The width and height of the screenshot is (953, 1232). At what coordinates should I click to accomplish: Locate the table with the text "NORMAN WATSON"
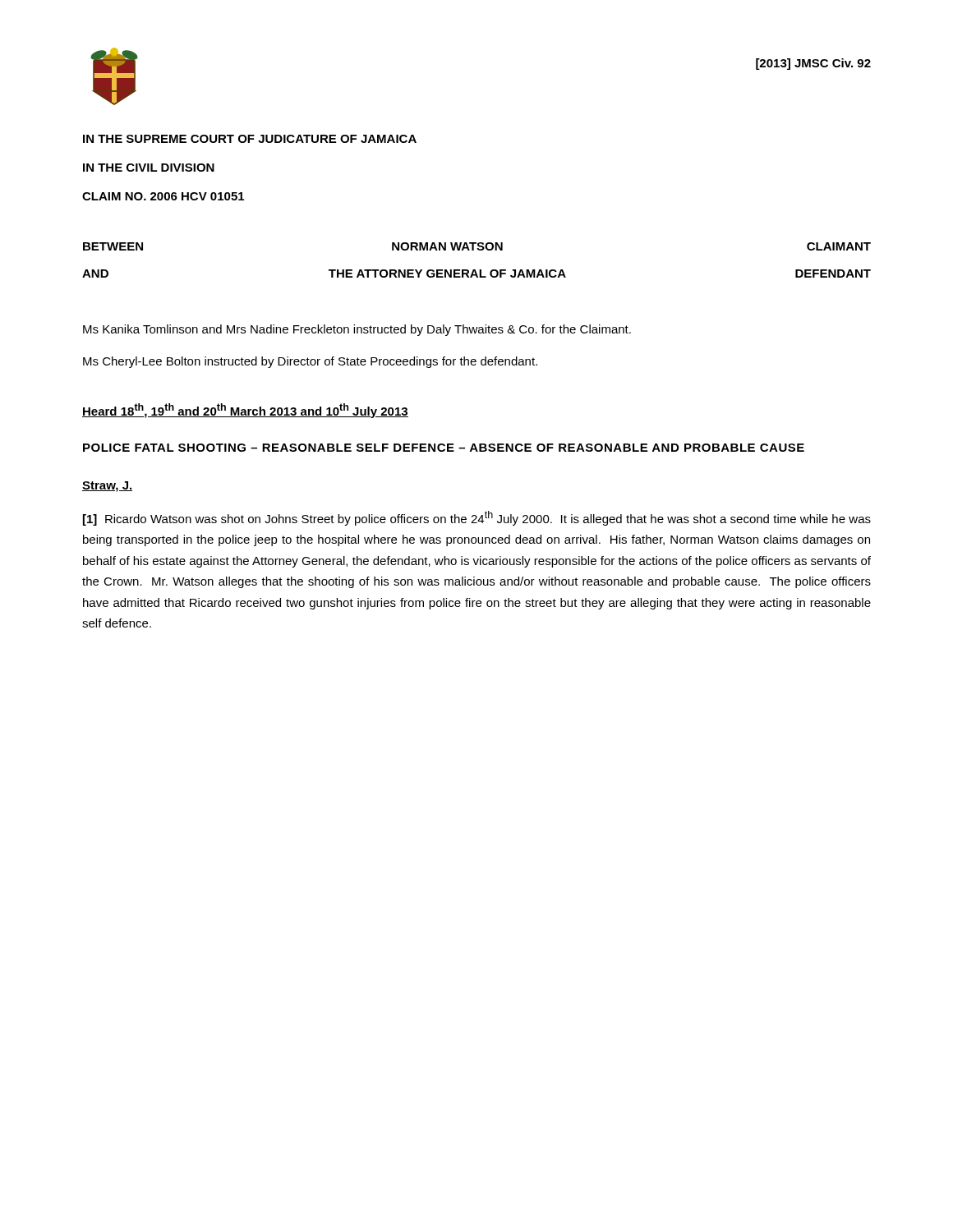pyautogui.click(x=476, y=260)
